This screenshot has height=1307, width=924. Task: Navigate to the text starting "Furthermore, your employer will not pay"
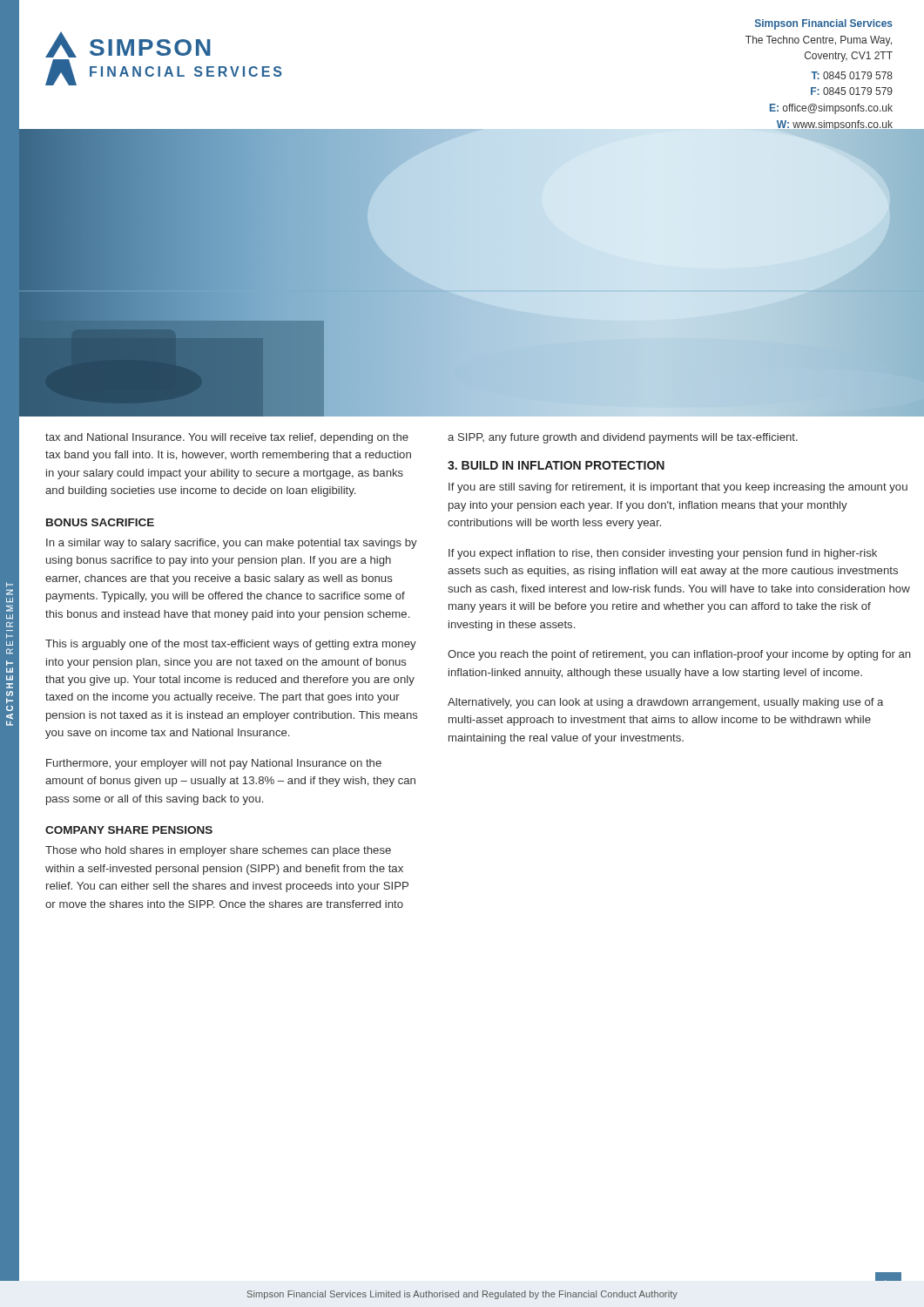click(x=231, y=780)
